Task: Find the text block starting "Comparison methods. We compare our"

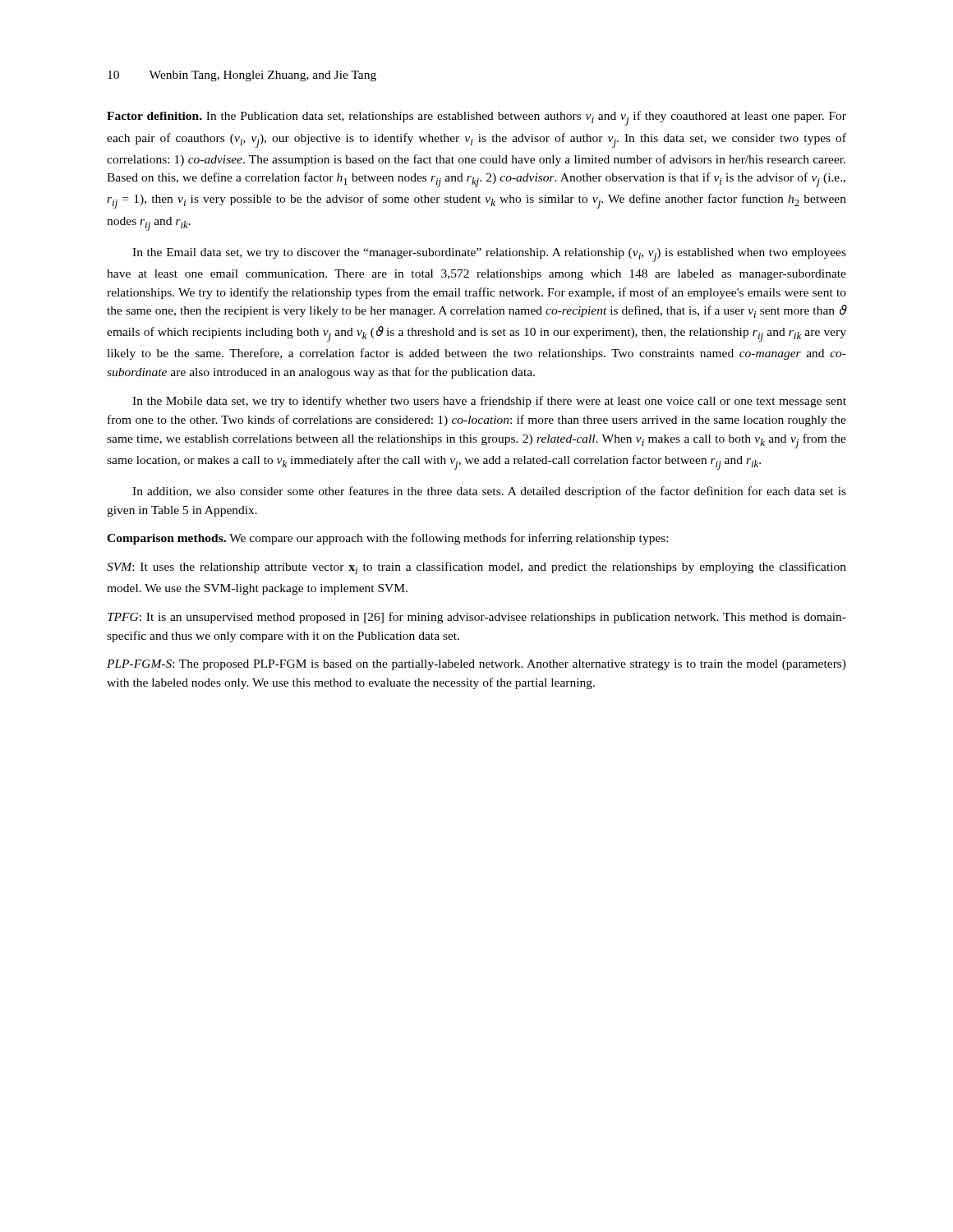Action: (388, 538)
